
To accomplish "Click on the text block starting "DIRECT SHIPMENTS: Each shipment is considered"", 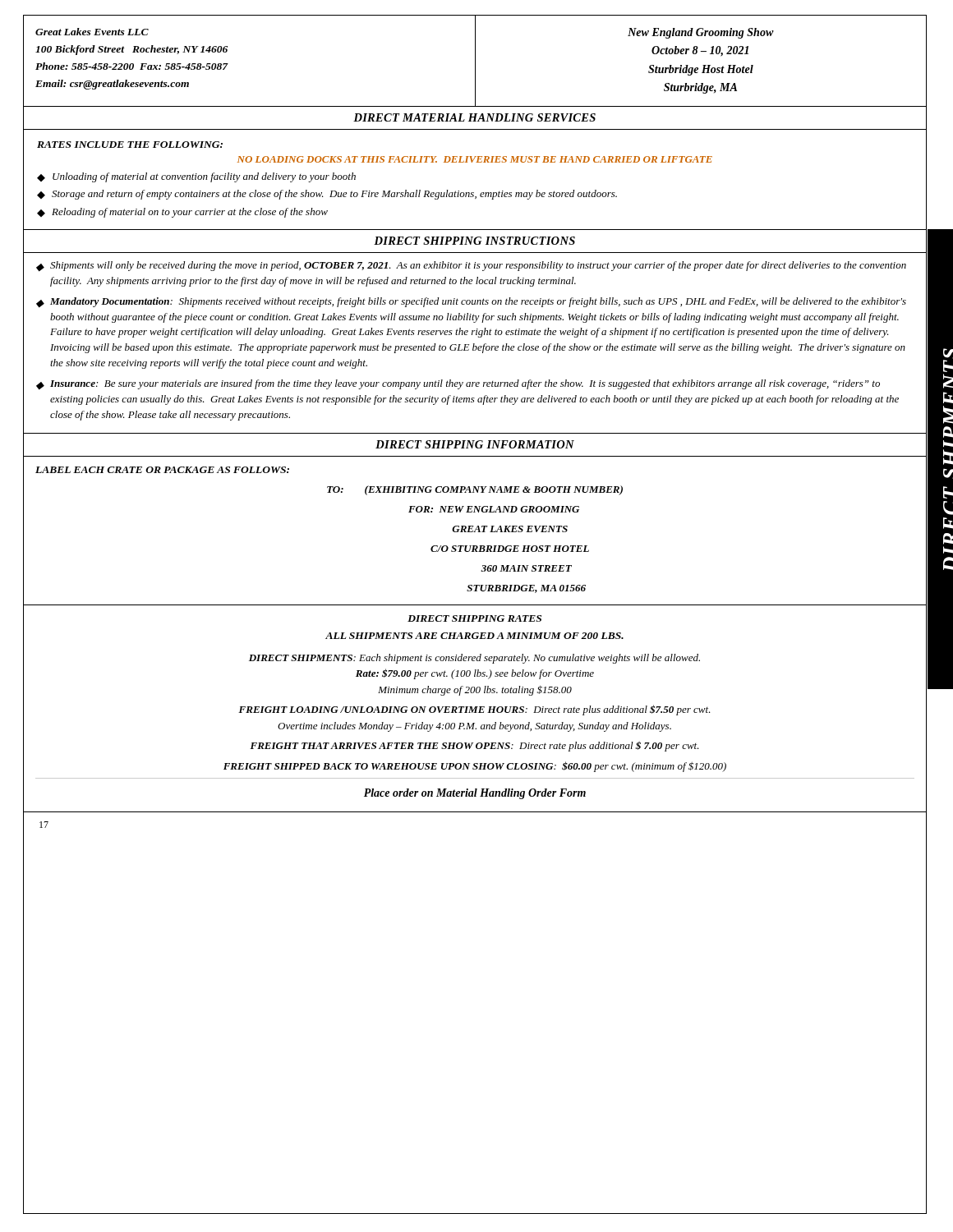I will 475,673.
